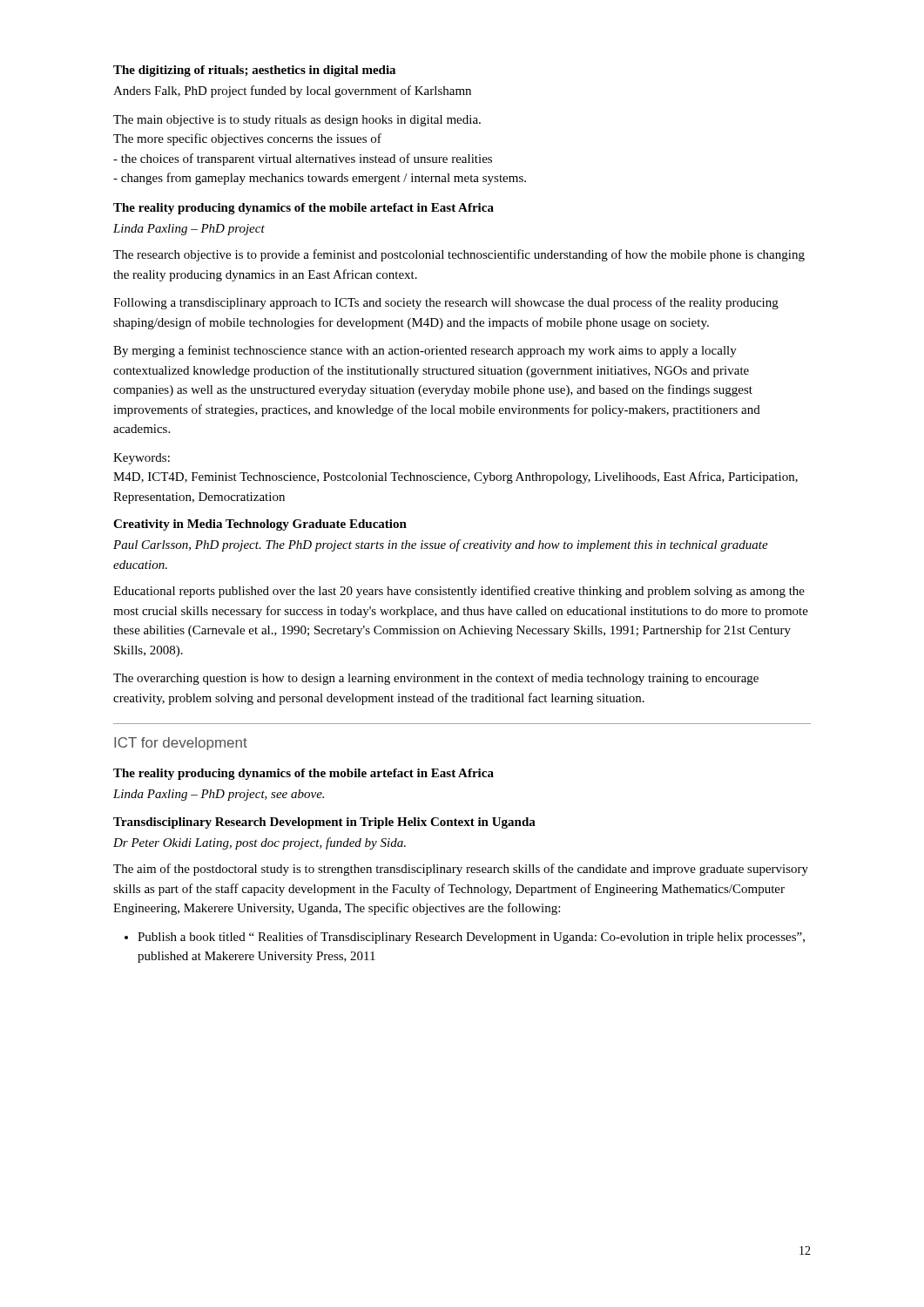Navigate to the region starting "The overarching question is how to"
Screen dimensions: 1307x924
pyautogui.click(x=436, y=688)
